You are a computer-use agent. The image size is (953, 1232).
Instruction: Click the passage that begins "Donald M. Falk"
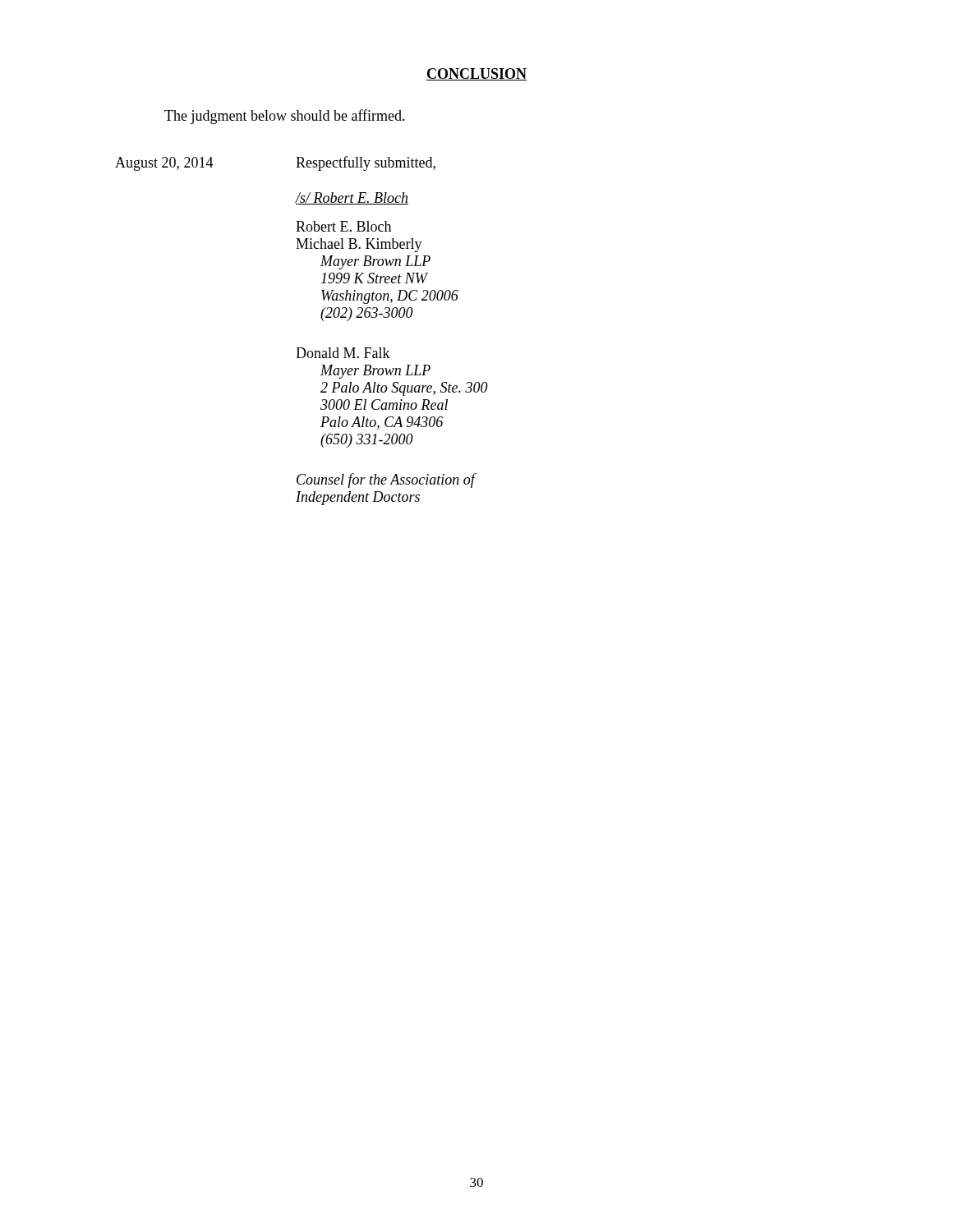coord(343,353)
